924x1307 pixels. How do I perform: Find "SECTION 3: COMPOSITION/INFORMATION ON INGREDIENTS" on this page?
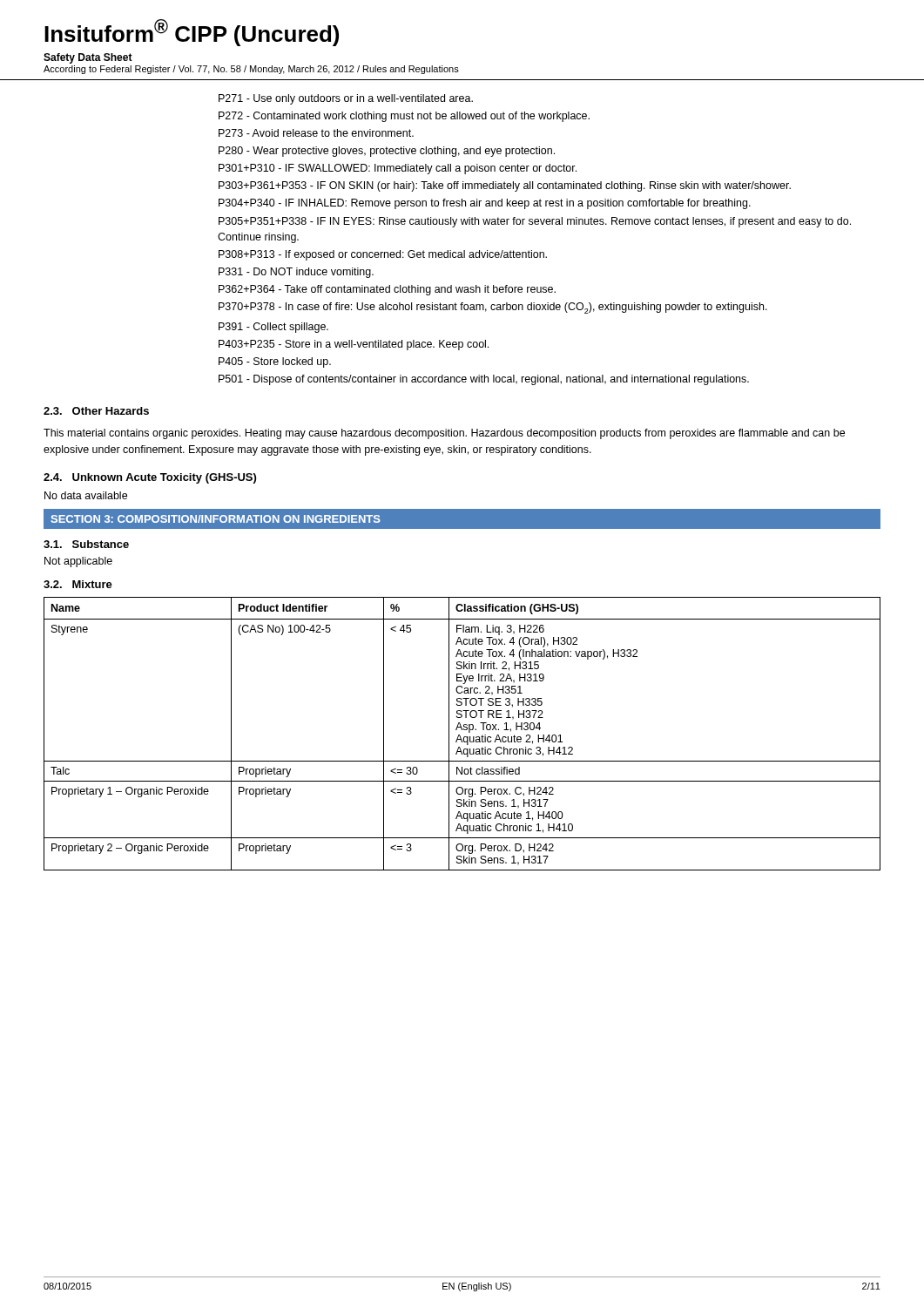click(462, 519)
